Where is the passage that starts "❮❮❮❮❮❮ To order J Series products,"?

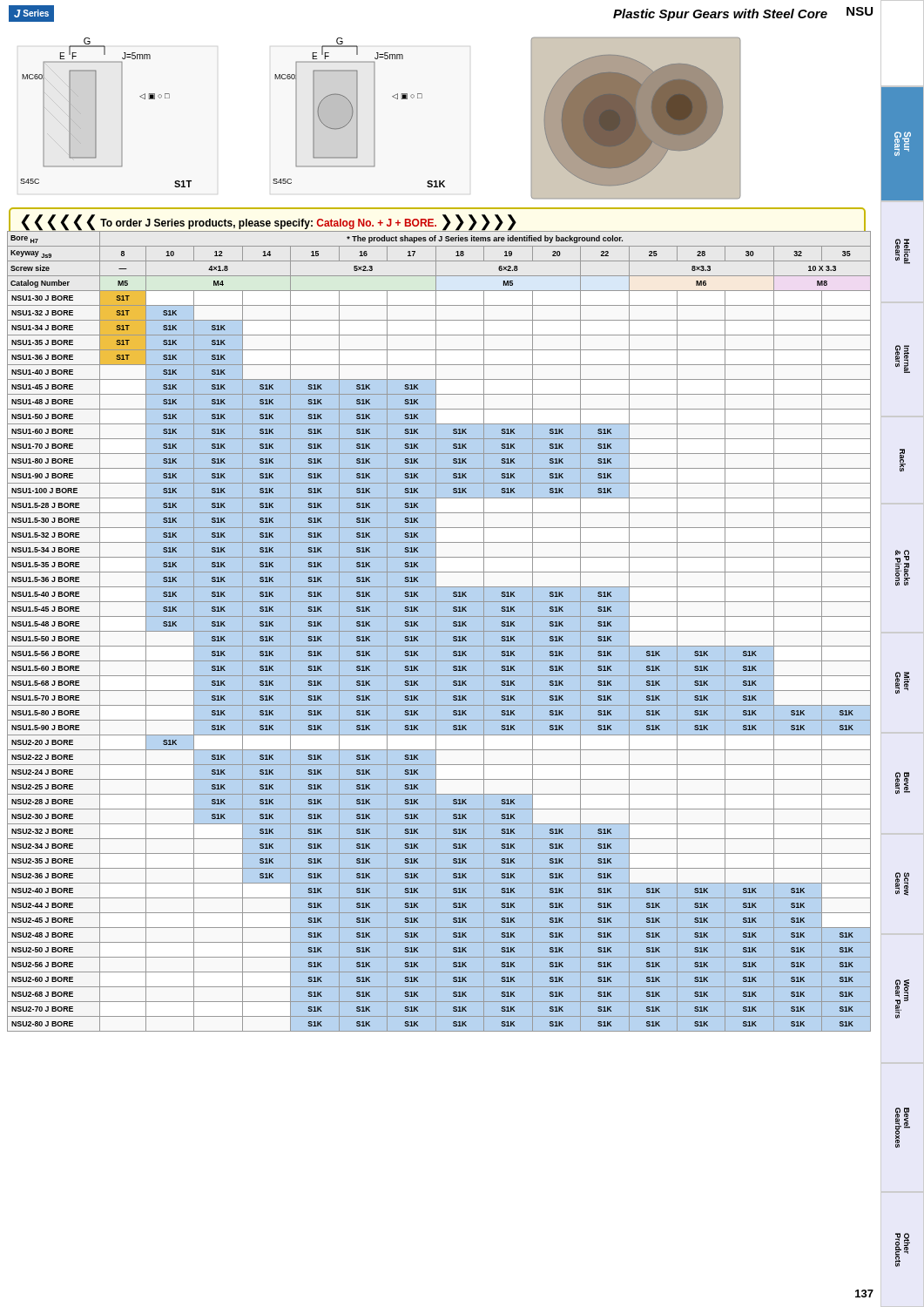[269, 221]
